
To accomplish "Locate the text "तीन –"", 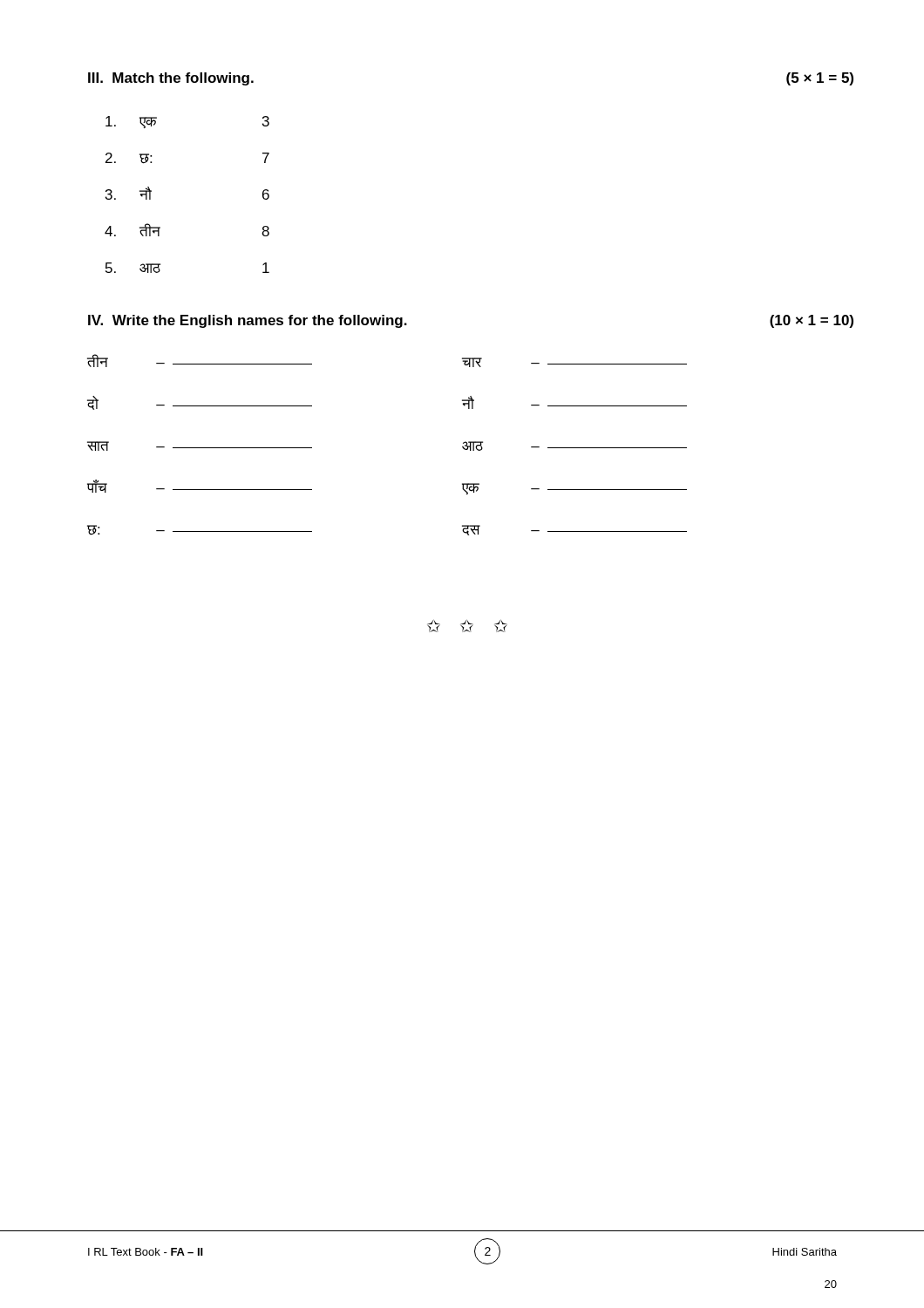I will point(200,363).
